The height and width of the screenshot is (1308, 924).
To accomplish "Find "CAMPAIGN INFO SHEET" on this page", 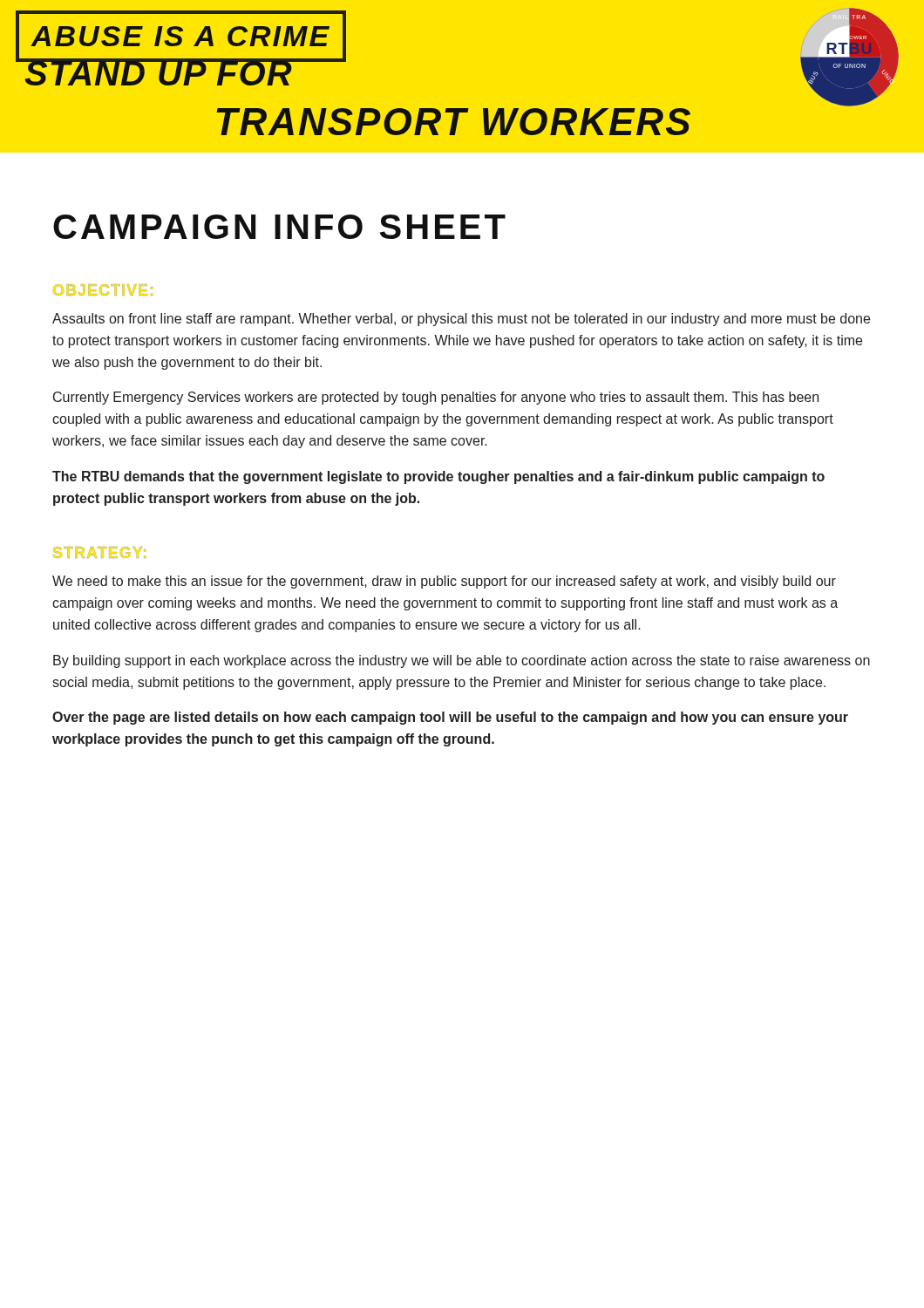I will coord(280,227).
